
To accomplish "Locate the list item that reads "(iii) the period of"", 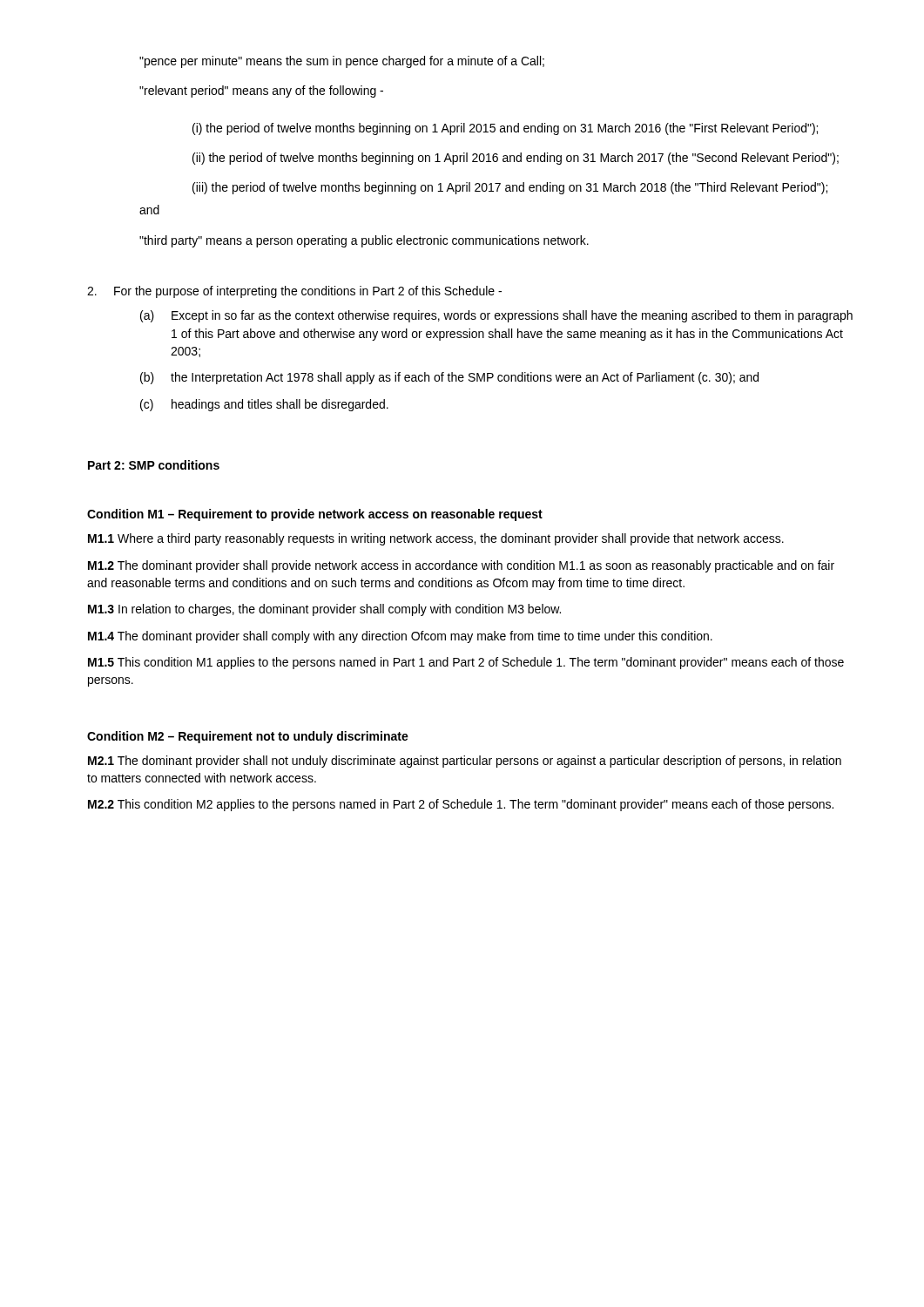I will click(x=510, y=187).
